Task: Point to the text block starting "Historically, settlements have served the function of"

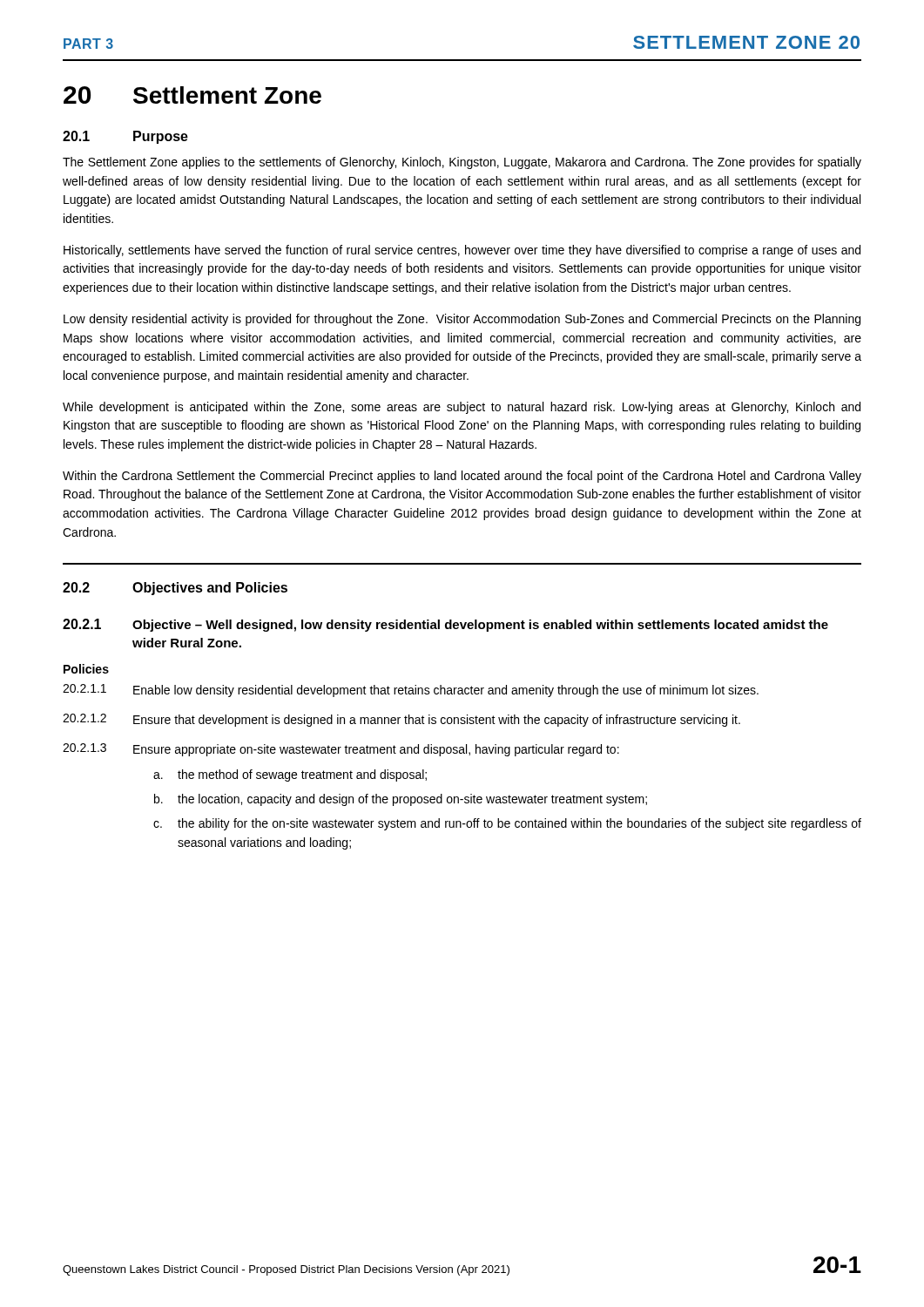Action: [x=462, y=269]
